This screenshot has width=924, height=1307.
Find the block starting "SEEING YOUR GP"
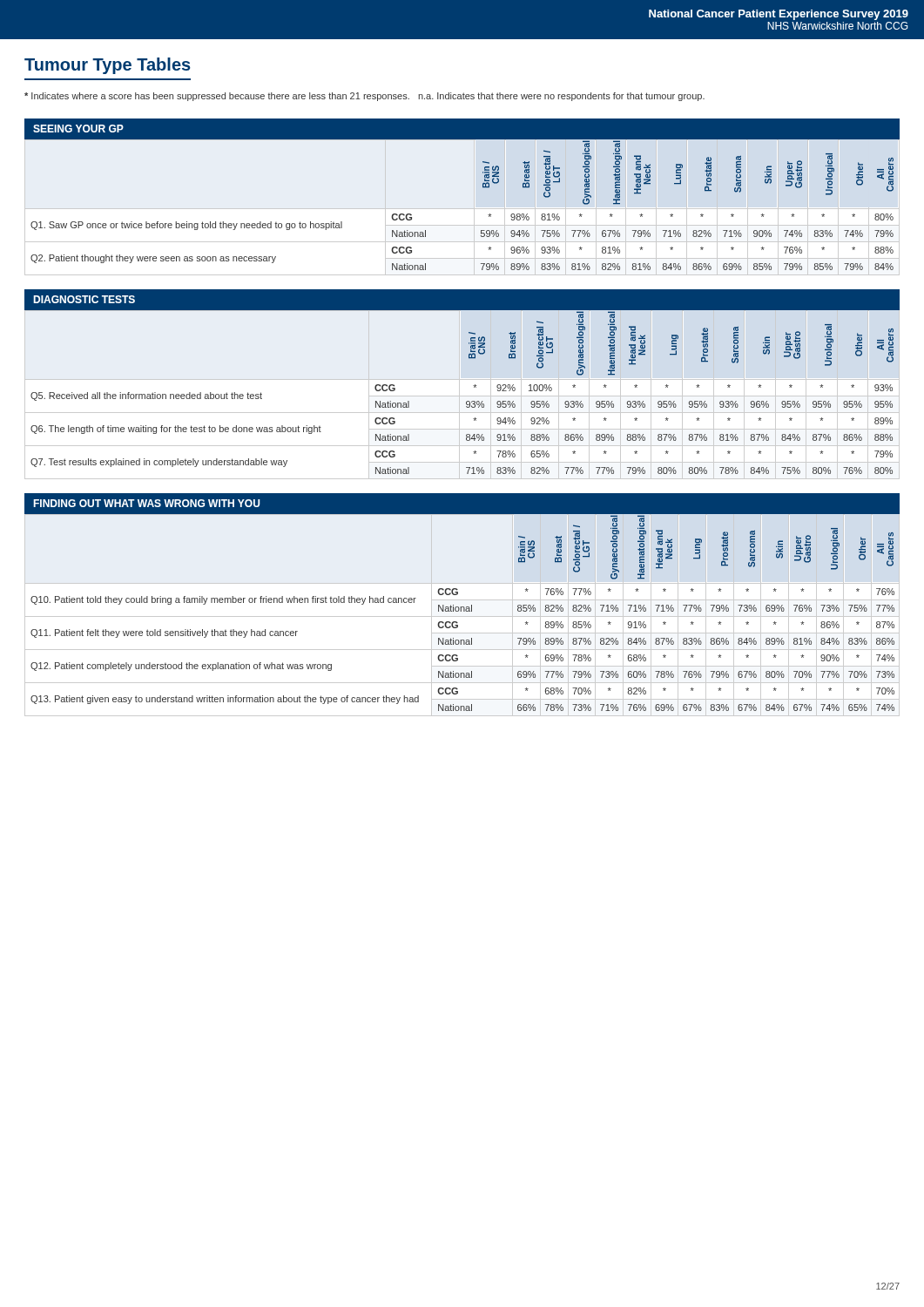(x=78, y=129)
